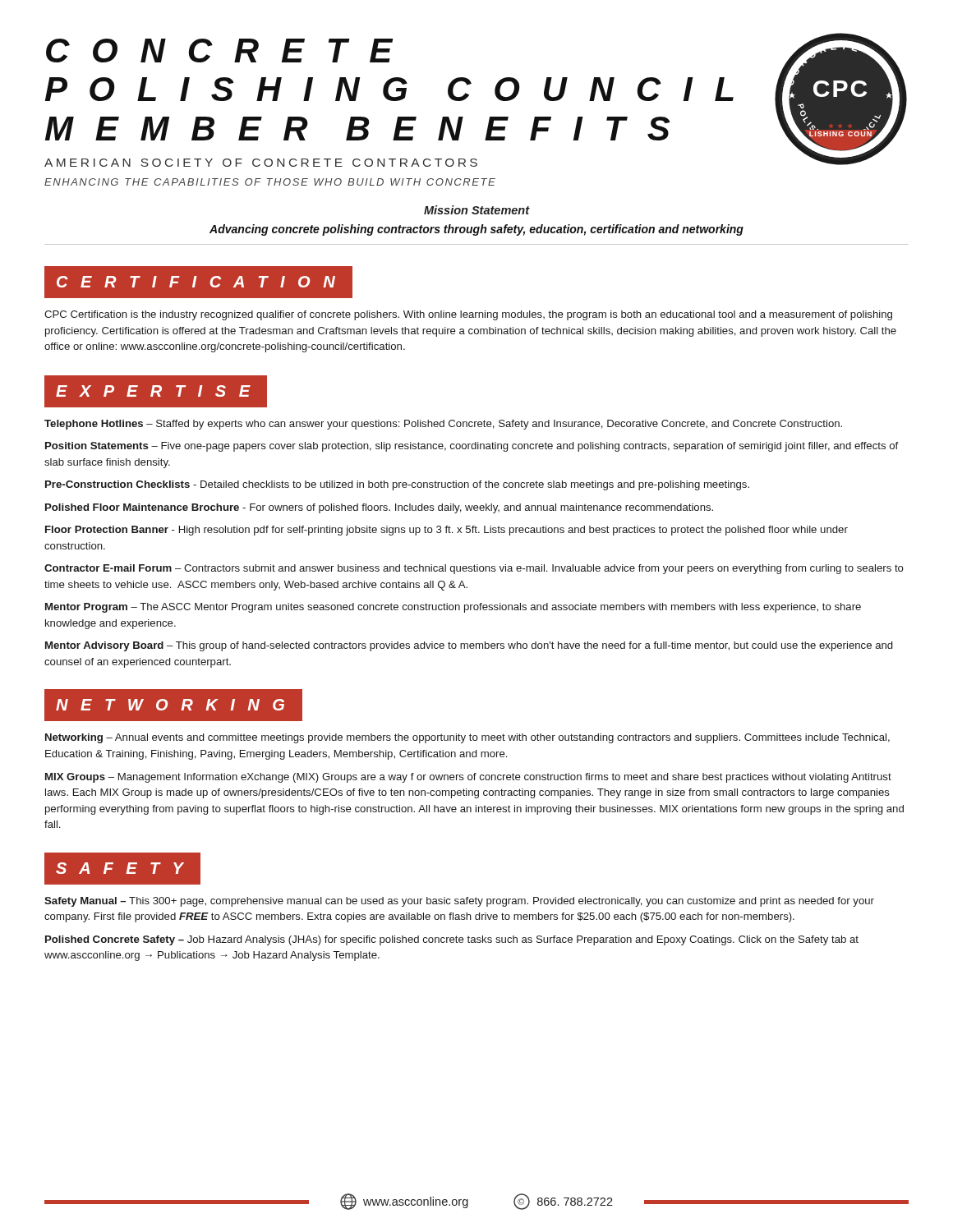The width and height of the screenshot is (953, 1232).
Task: Locate the text block starting "Mentor Advisory Board – This group of"
Action: 476,654
